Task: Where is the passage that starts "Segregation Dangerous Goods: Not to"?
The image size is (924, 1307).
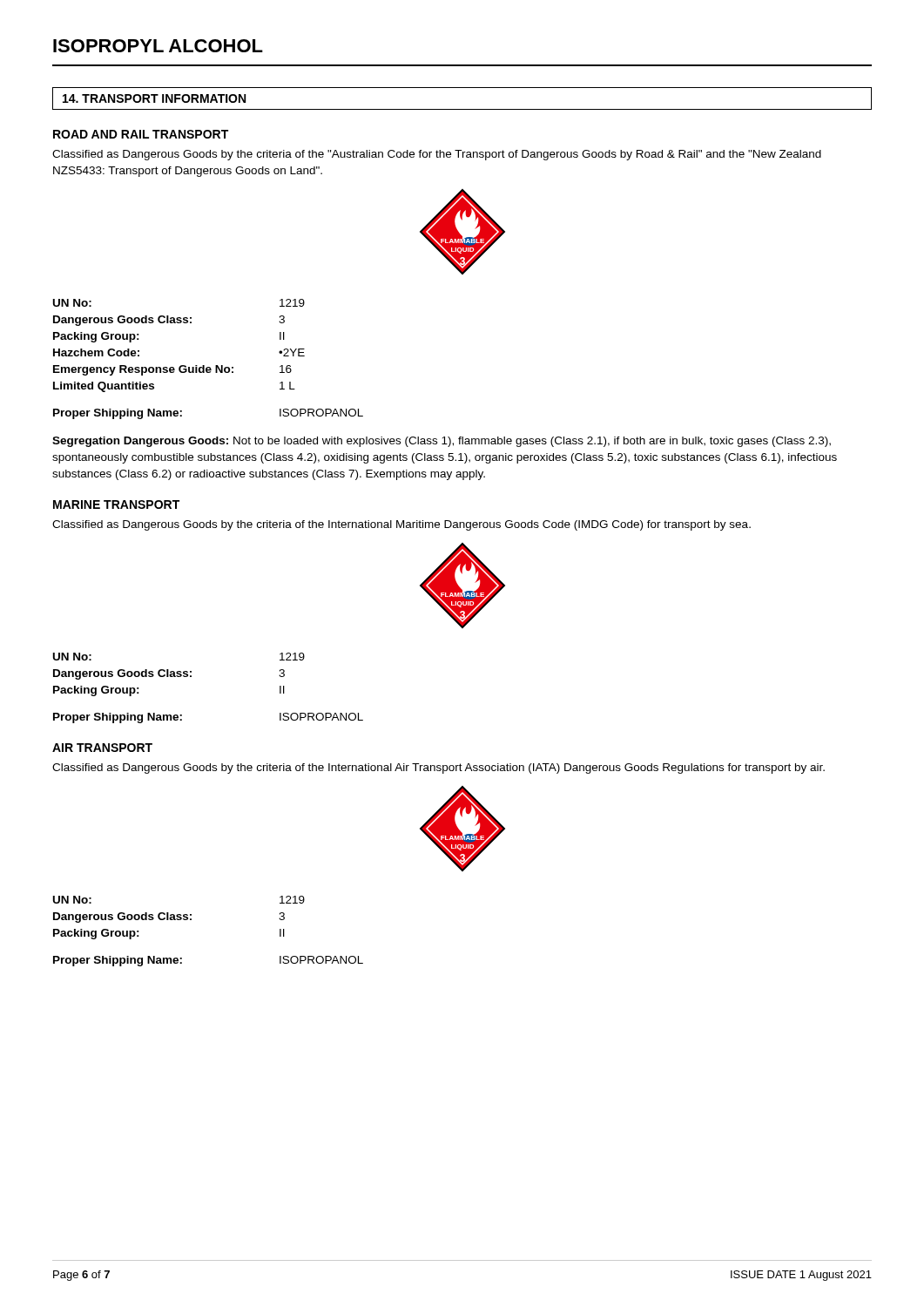Action: click(445, 457)
